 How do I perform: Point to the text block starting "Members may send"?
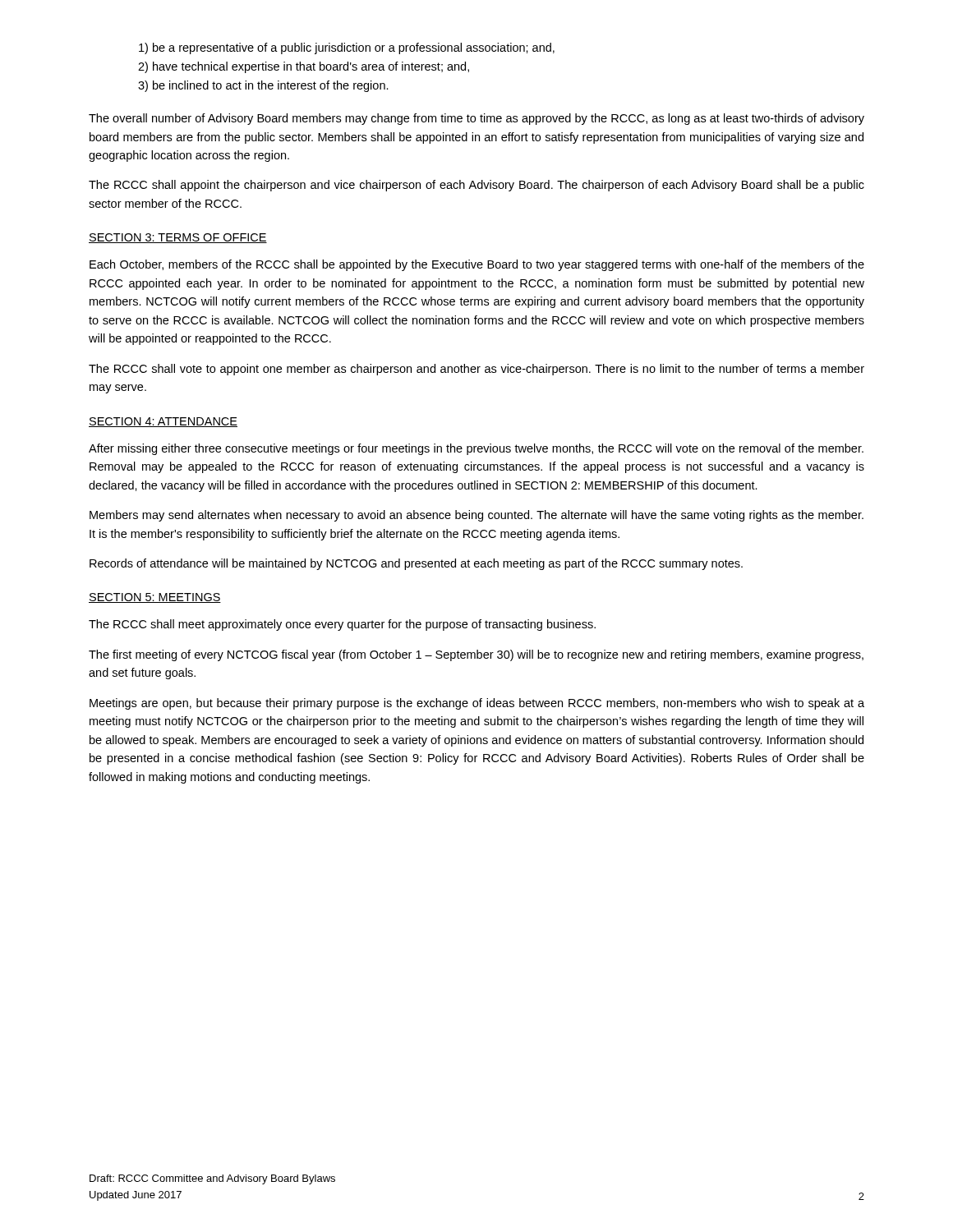[x=476, y=524]
